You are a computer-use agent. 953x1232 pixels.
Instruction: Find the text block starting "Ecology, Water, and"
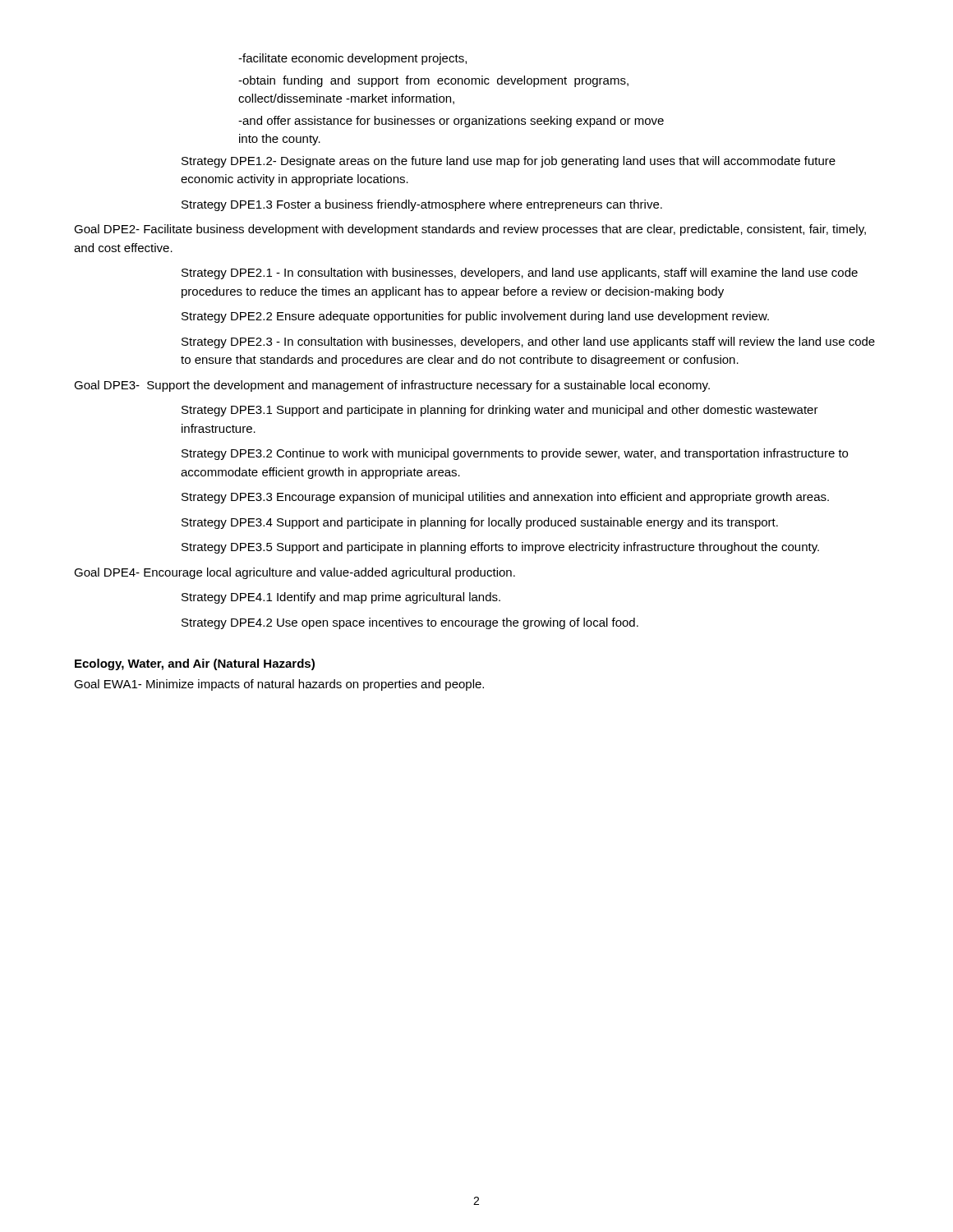[195, 663]
